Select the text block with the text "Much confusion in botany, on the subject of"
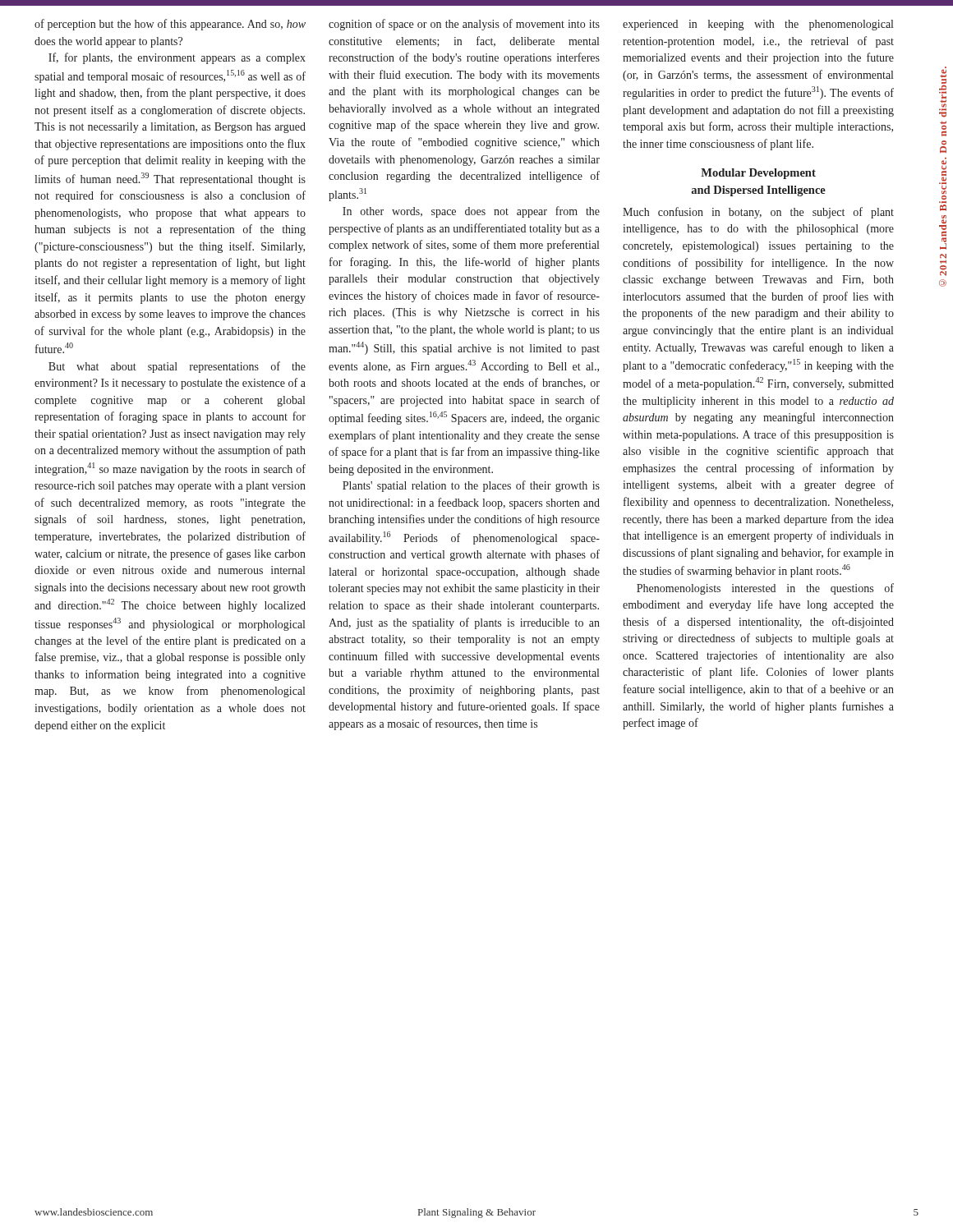 pos(758,468)
